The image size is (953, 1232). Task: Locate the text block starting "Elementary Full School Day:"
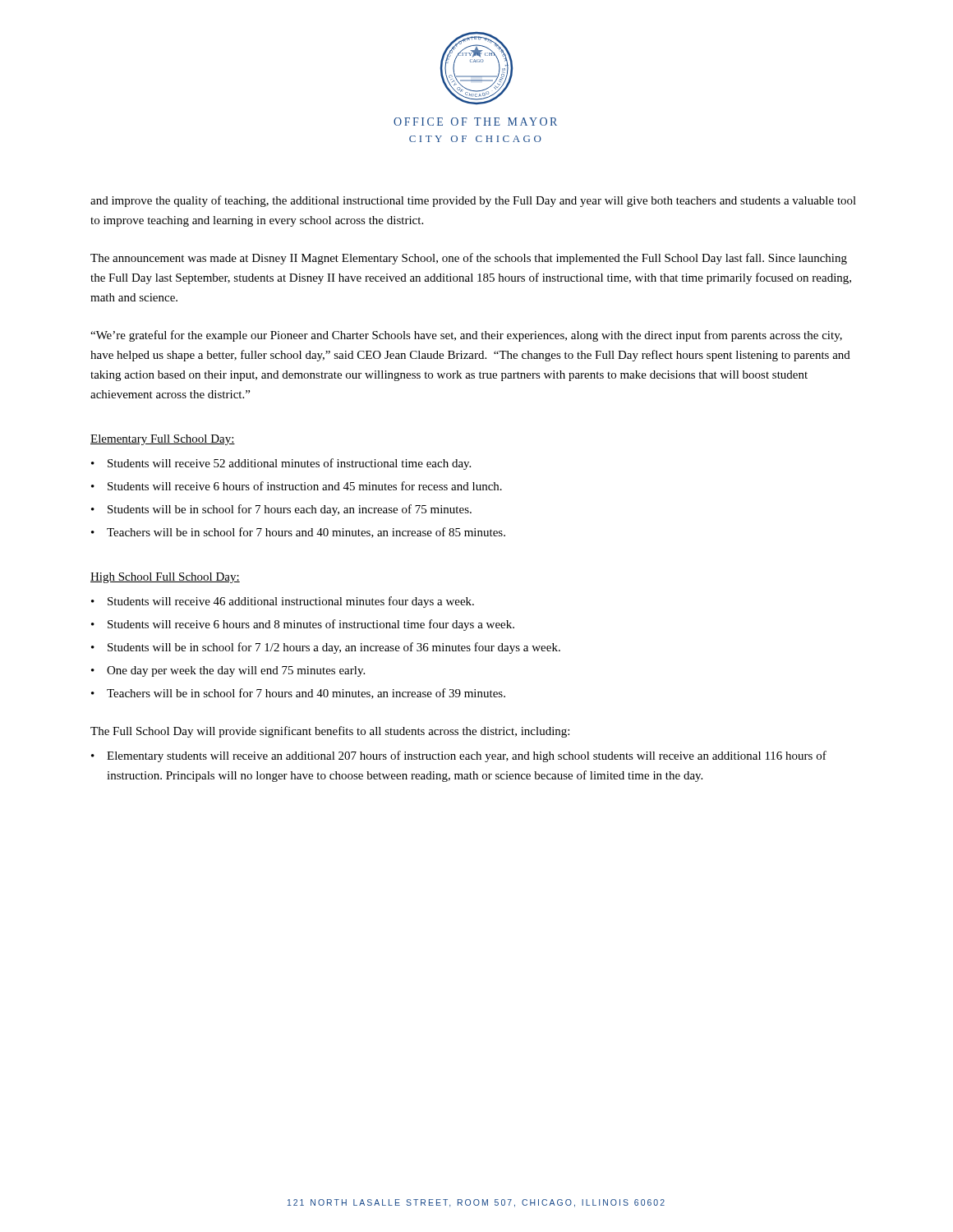(x=162, y=438)
